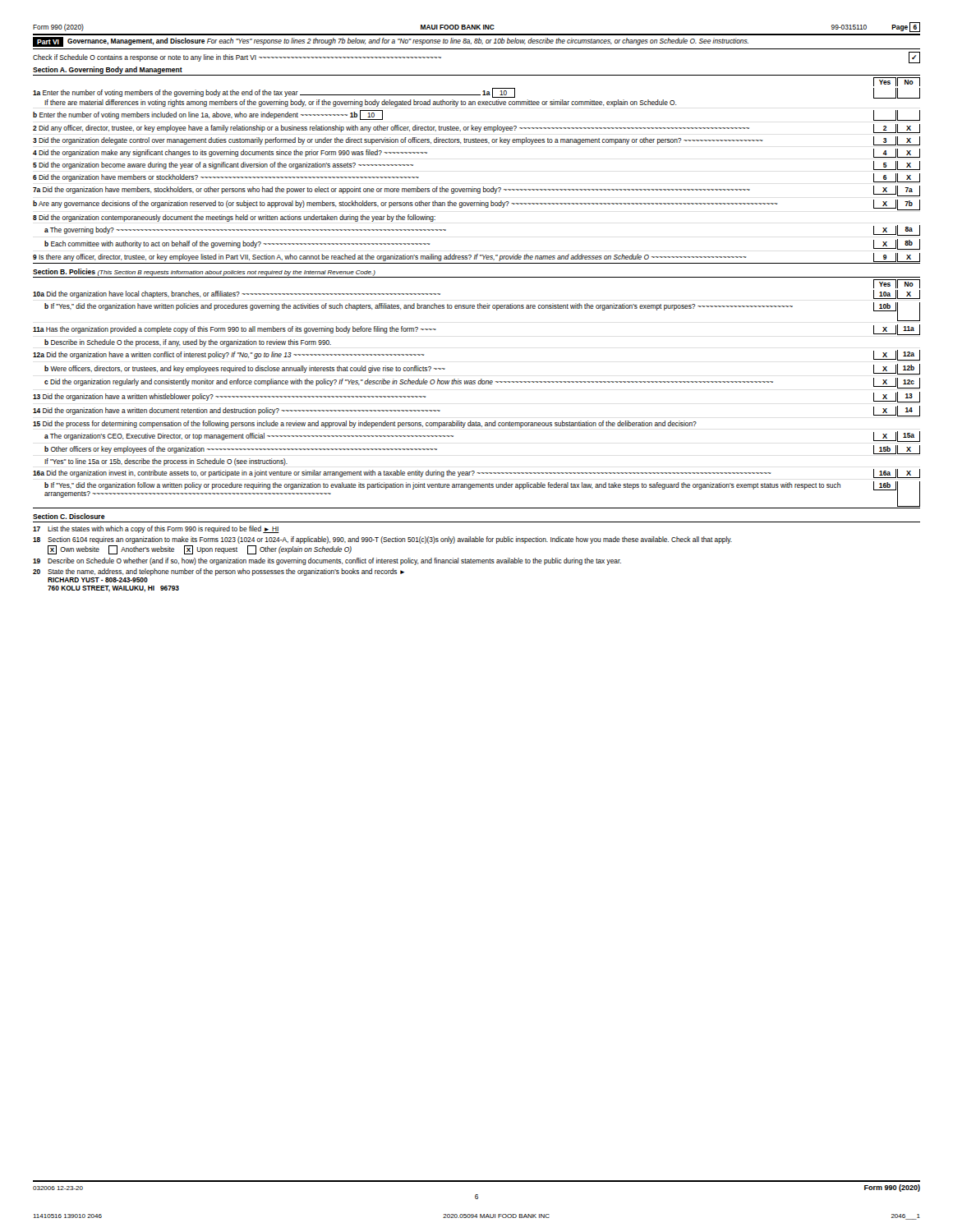Locate the text "Section A. Governing Body and Management"
Viewport: 953px width, 1232px height.
coord(107,70)
